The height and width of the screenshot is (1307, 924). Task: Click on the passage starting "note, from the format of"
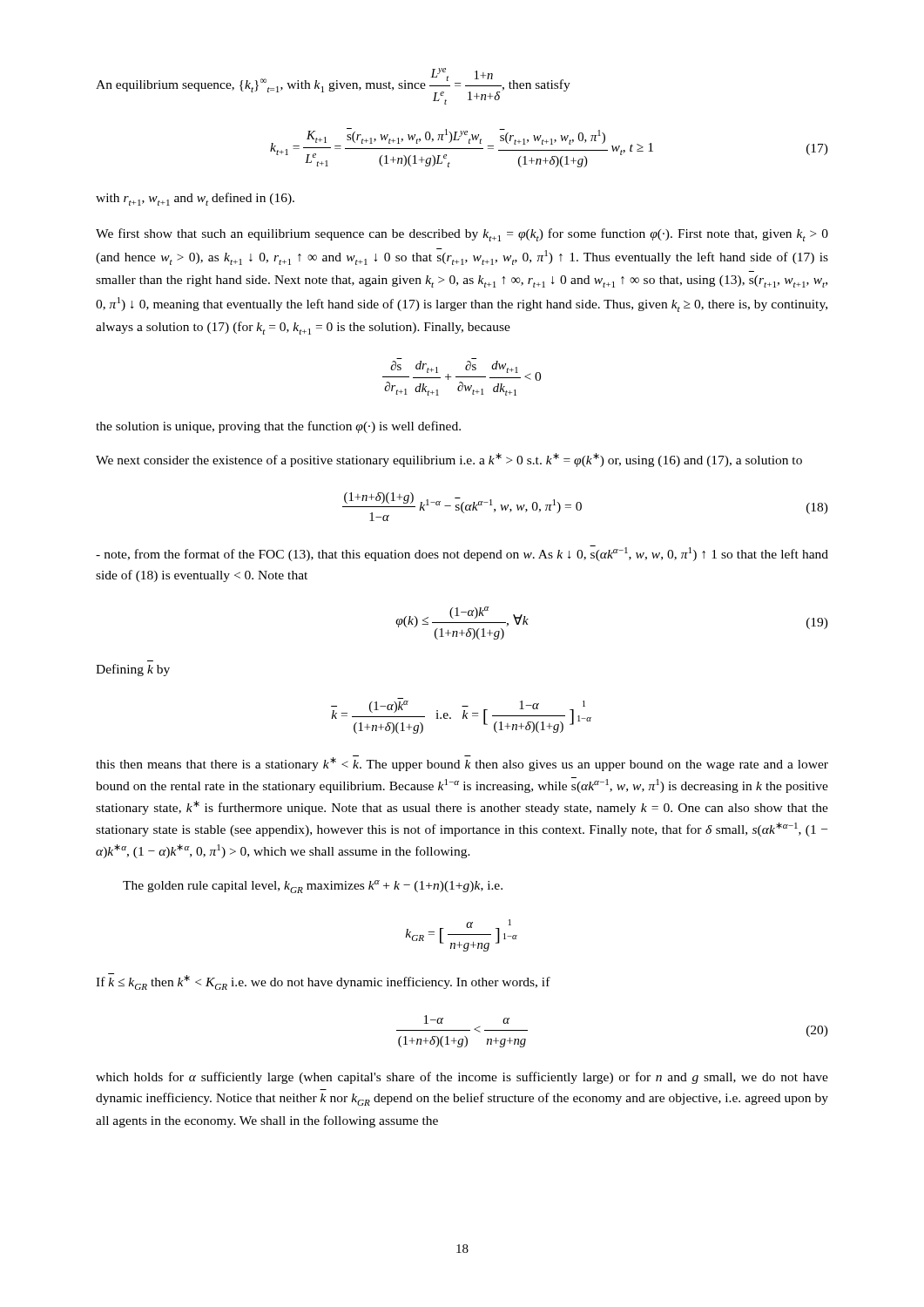pos(462,564)
